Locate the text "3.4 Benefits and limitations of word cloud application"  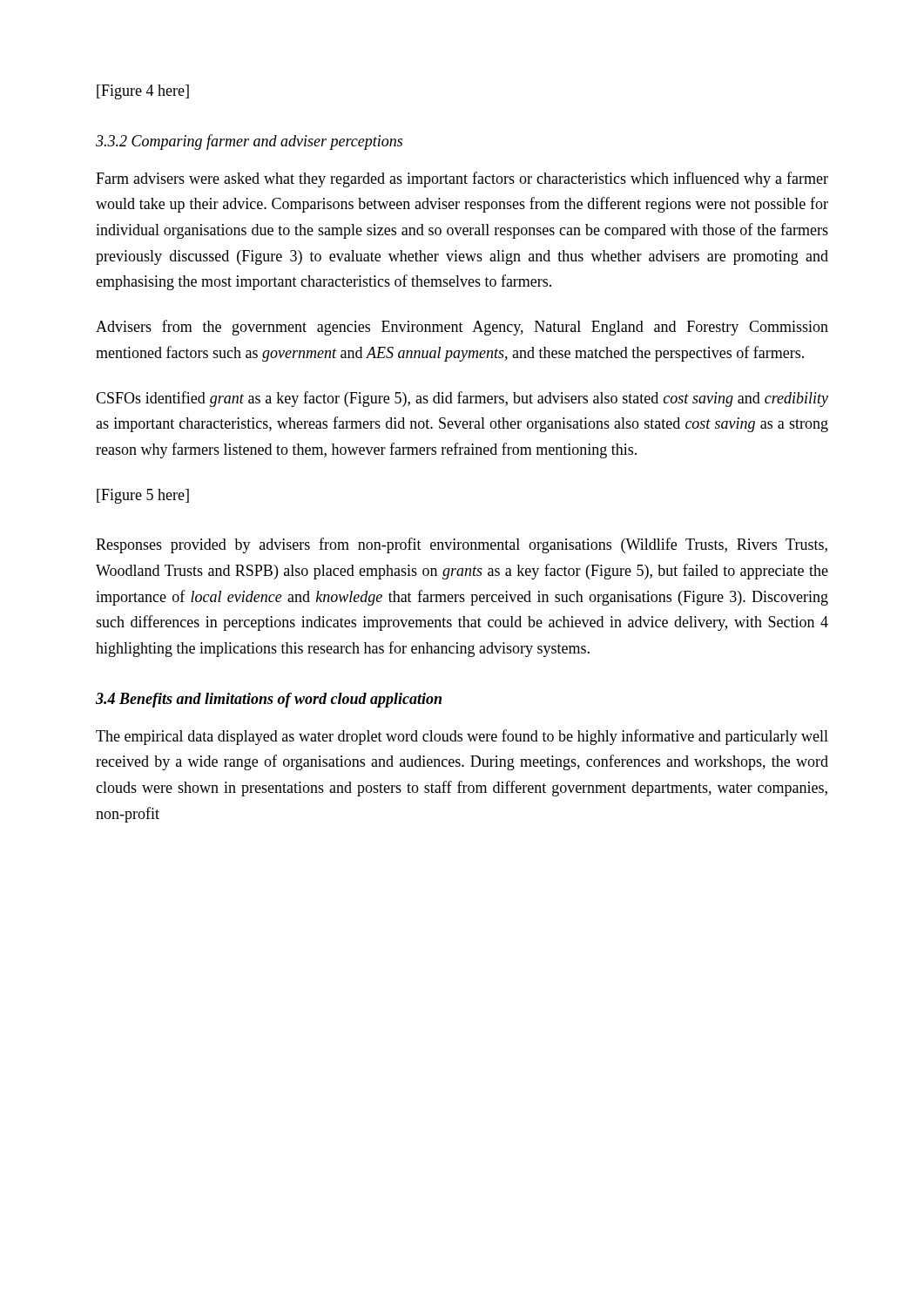pos(269,699)
